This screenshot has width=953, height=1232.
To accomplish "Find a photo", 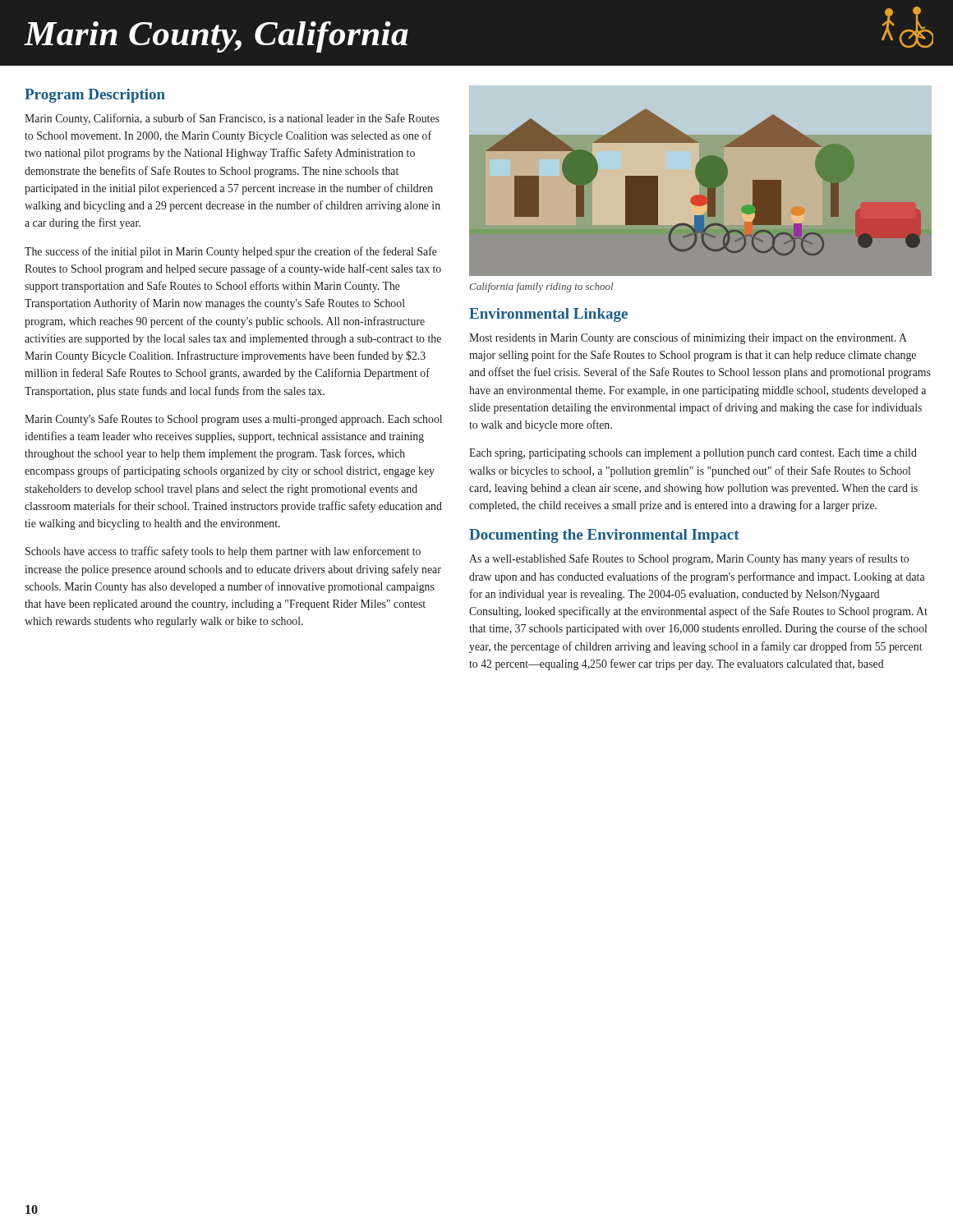I will tap(700, 181).
